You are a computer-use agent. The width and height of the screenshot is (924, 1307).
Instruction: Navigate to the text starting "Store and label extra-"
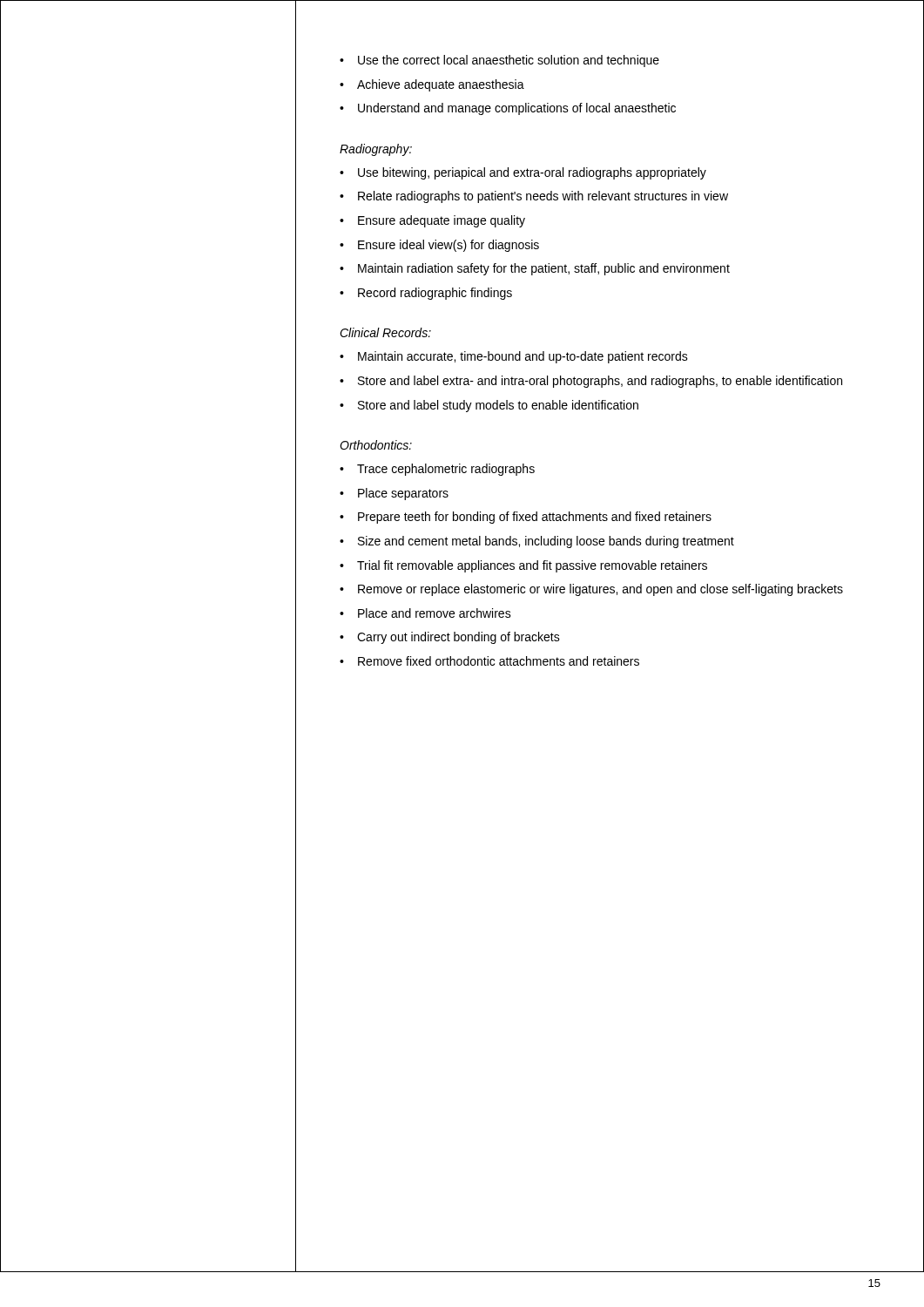600,381
